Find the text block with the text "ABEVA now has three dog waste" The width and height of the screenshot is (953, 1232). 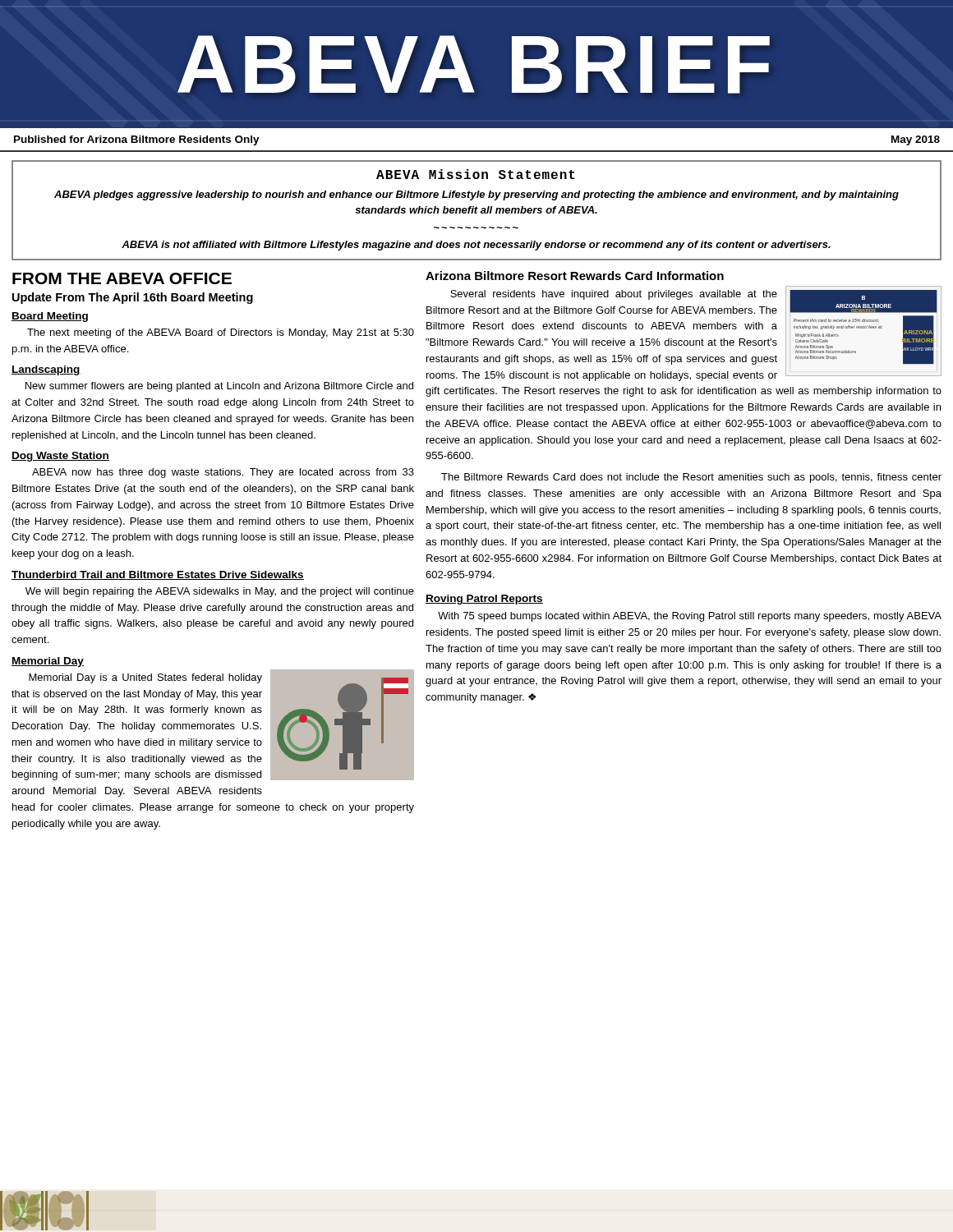click(213, 513)
